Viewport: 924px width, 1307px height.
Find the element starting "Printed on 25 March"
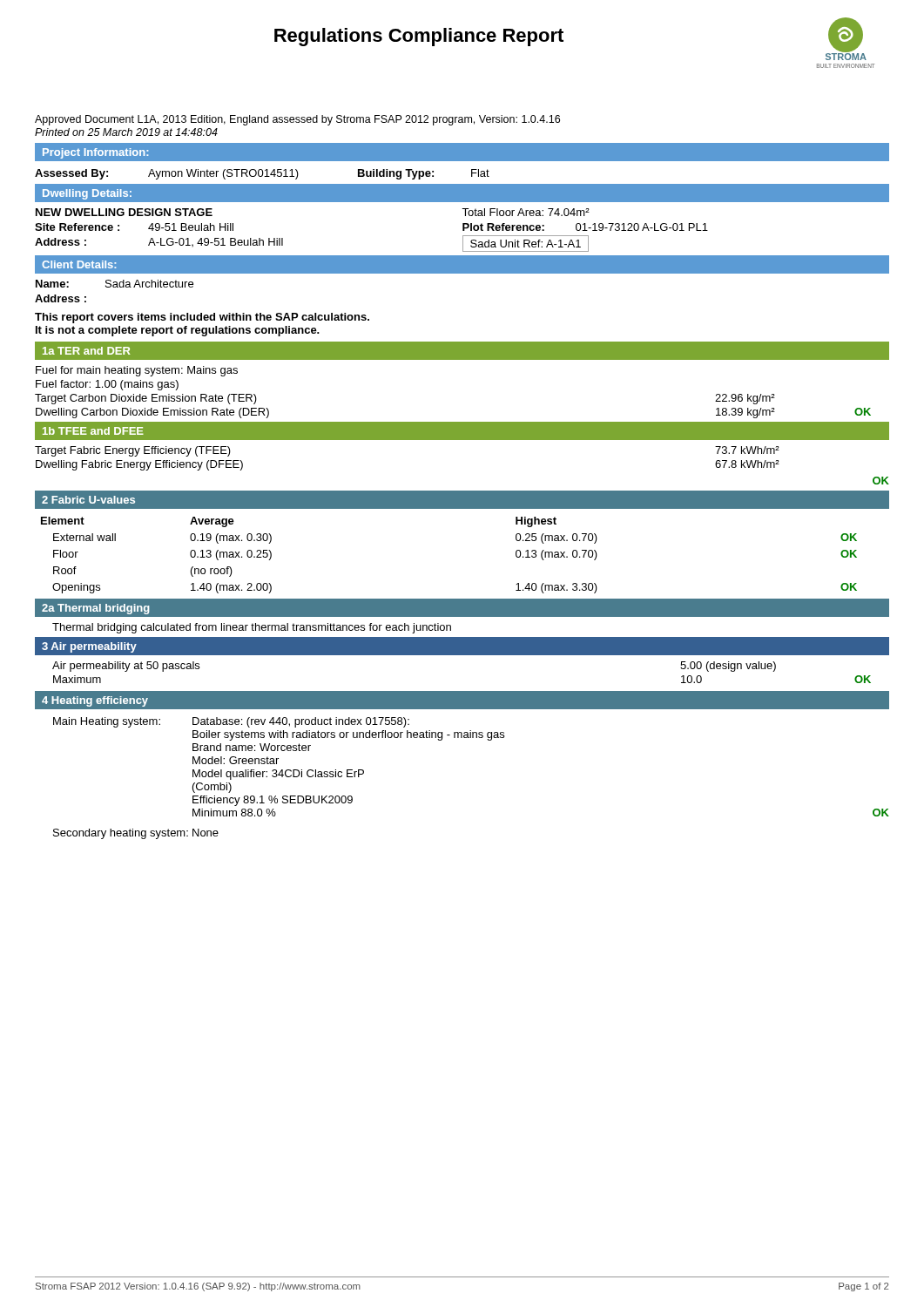click(126, 132)
